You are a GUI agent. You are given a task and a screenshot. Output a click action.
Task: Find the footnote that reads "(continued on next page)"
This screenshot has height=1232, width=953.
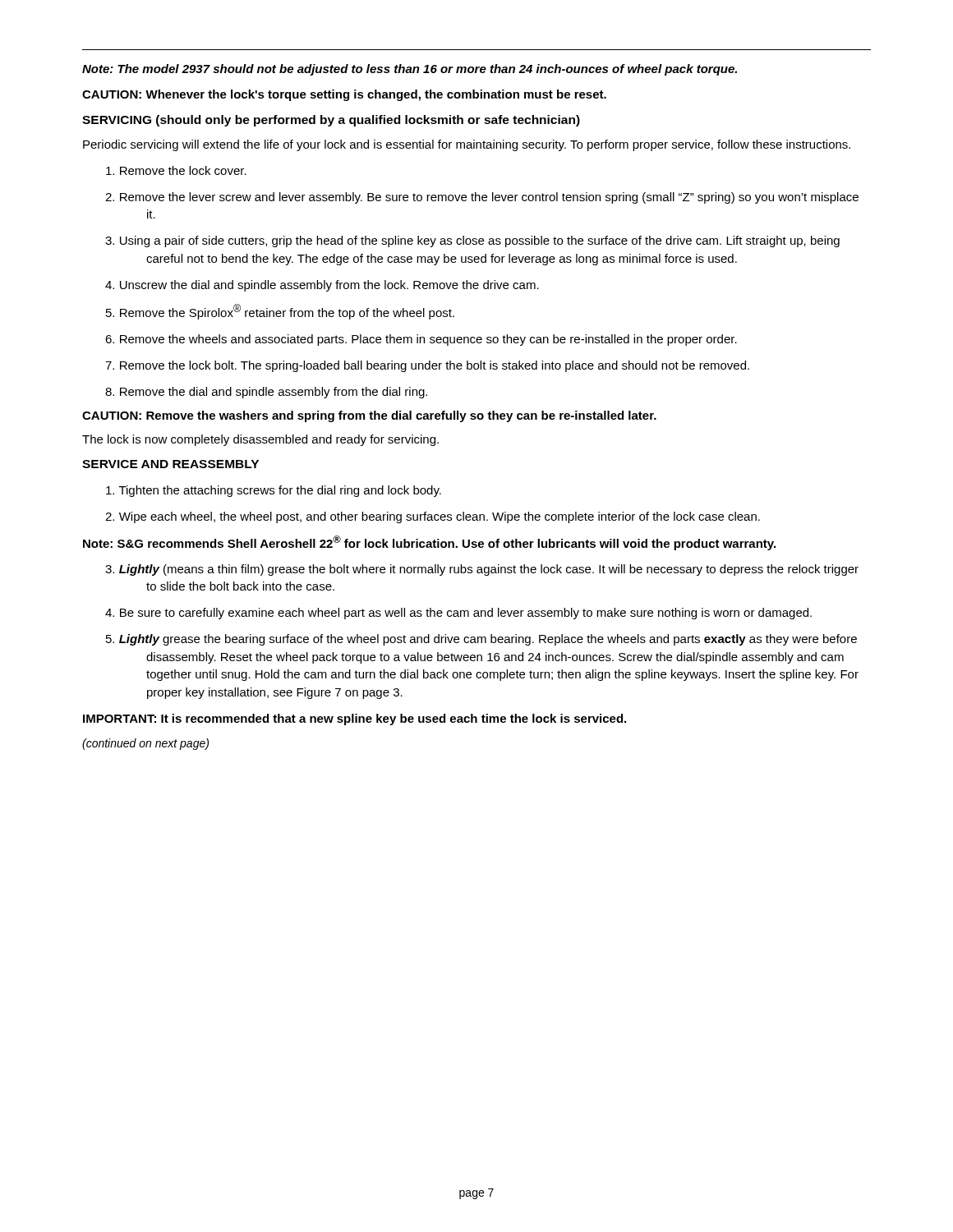pyautogui.click(x=146, y=743)
